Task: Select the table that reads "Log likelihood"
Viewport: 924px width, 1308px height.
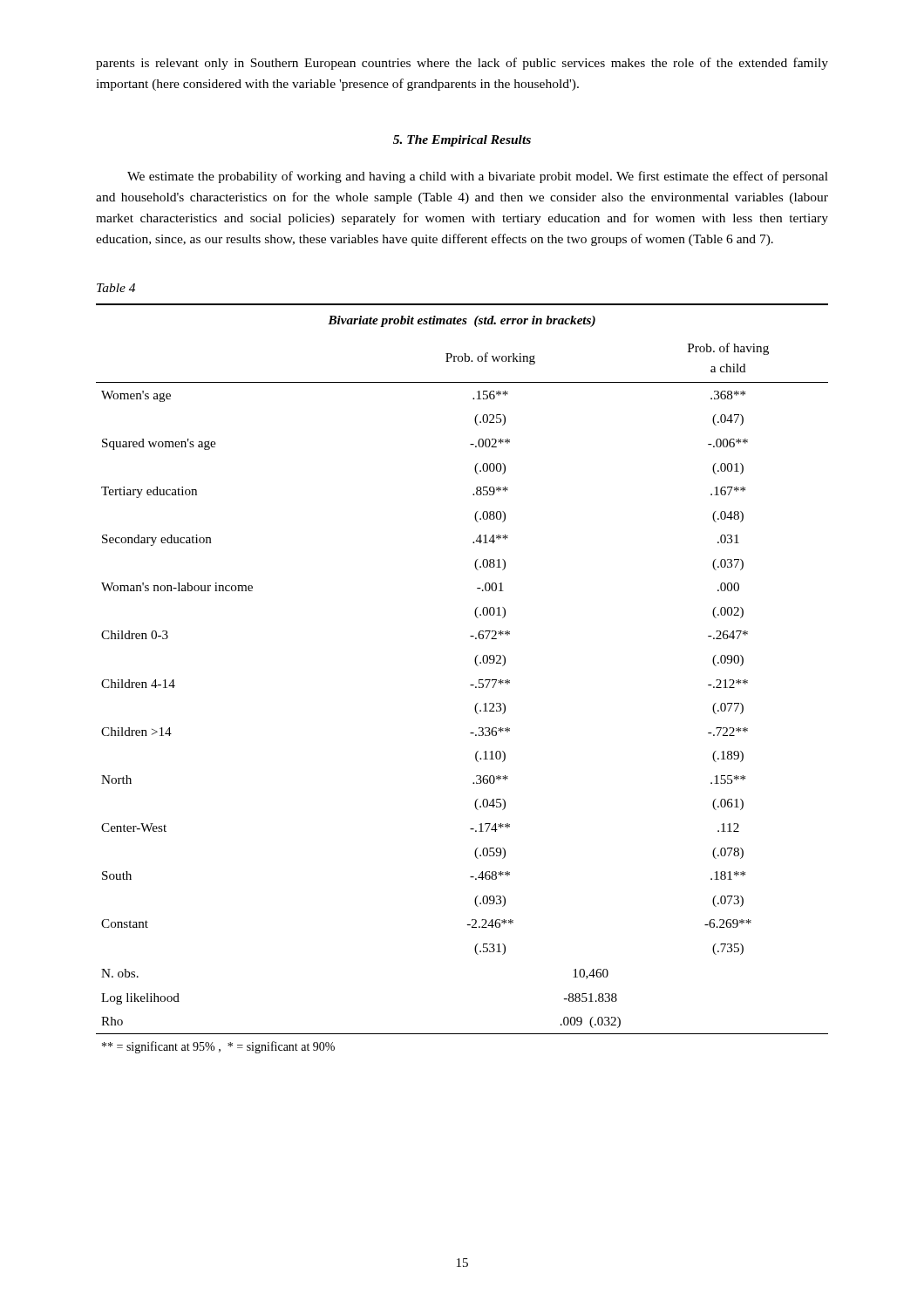Action: (462, 681)
